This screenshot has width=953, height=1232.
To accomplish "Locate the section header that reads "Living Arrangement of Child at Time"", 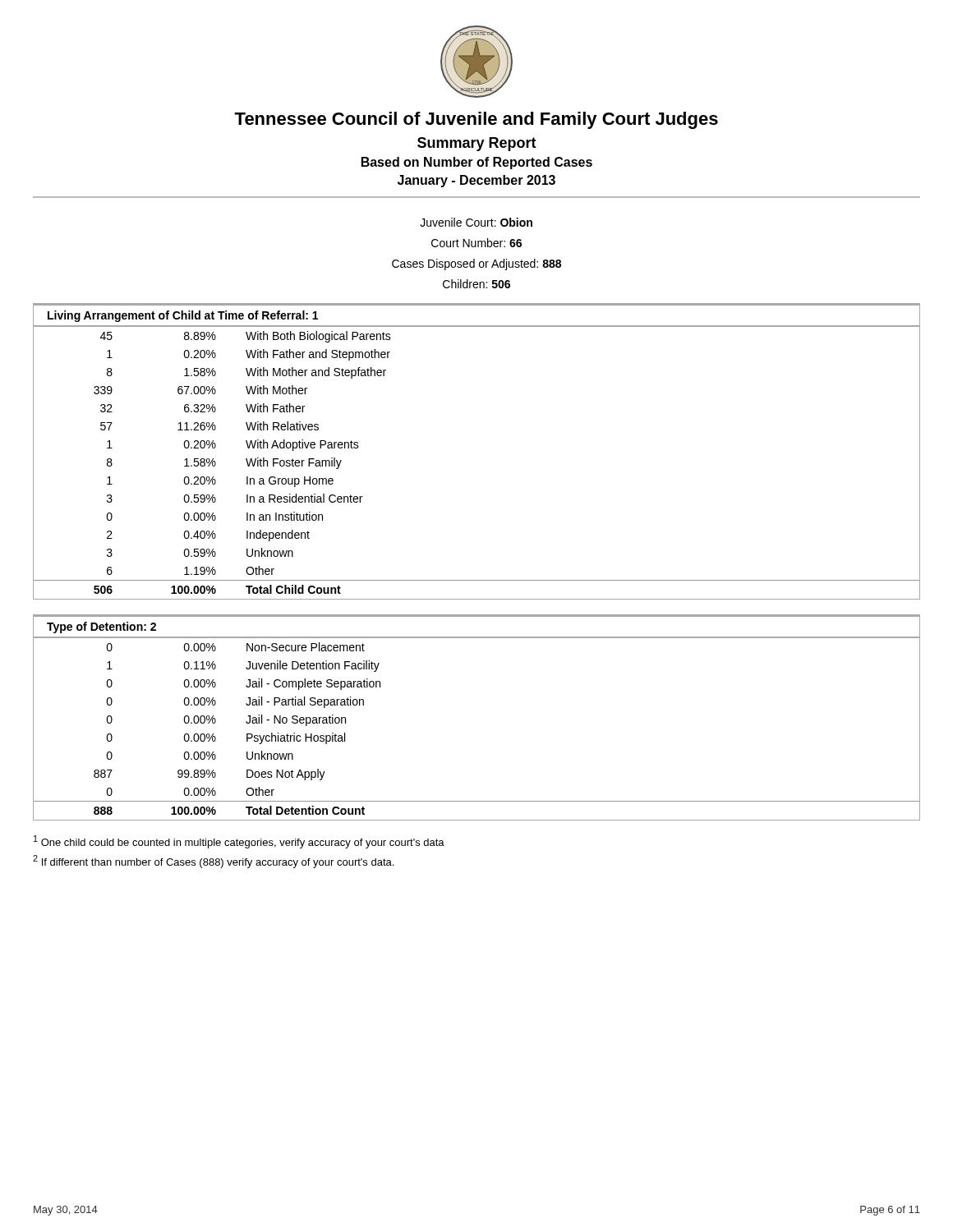I will [x=183, y=316].
